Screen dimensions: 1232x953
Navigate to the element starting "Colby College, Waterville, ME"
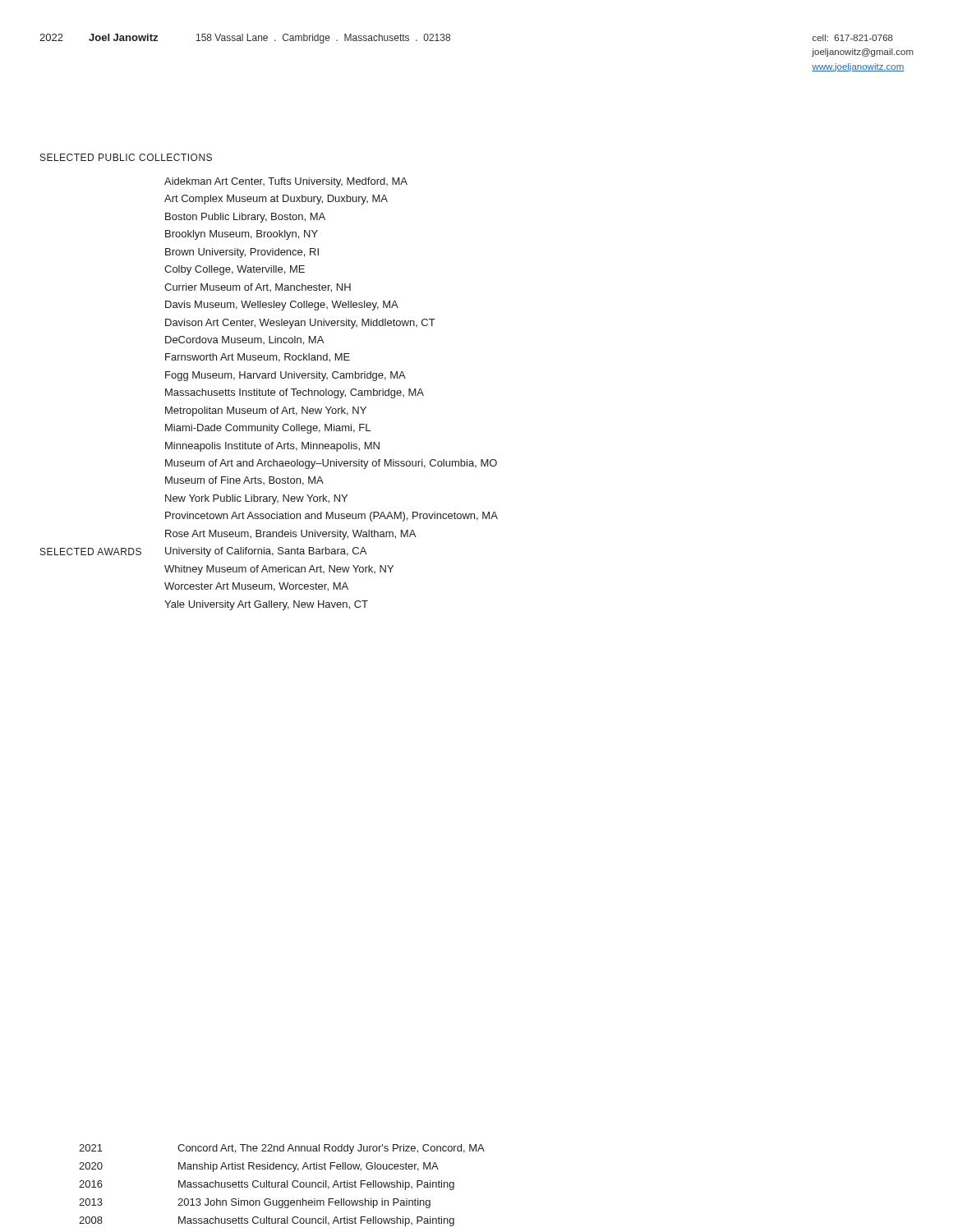235,269
